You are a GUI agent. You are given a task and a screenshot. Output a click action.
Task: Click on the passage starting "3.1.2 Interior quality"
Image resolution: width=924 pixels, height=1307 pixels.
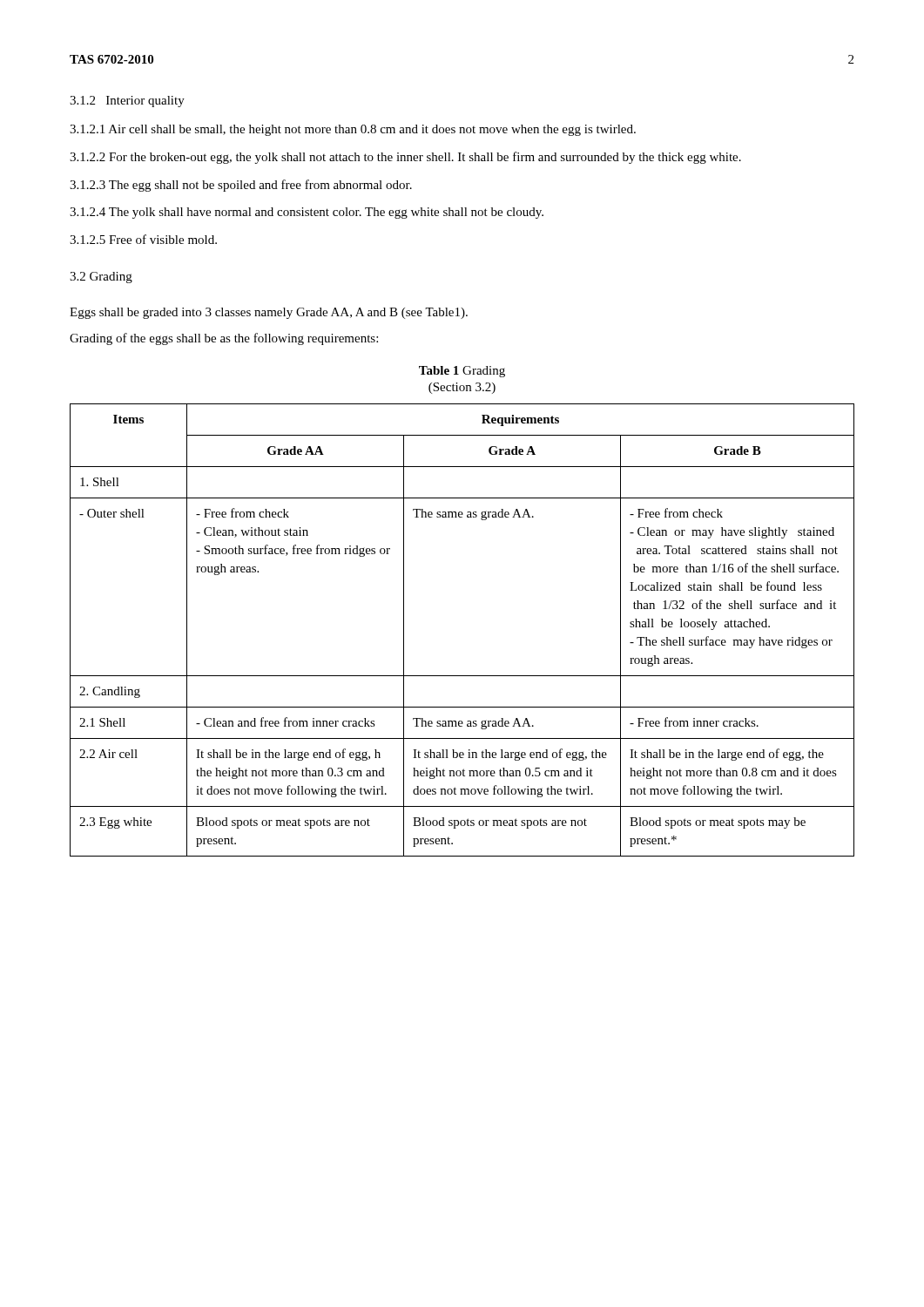[x=127, y=100]
